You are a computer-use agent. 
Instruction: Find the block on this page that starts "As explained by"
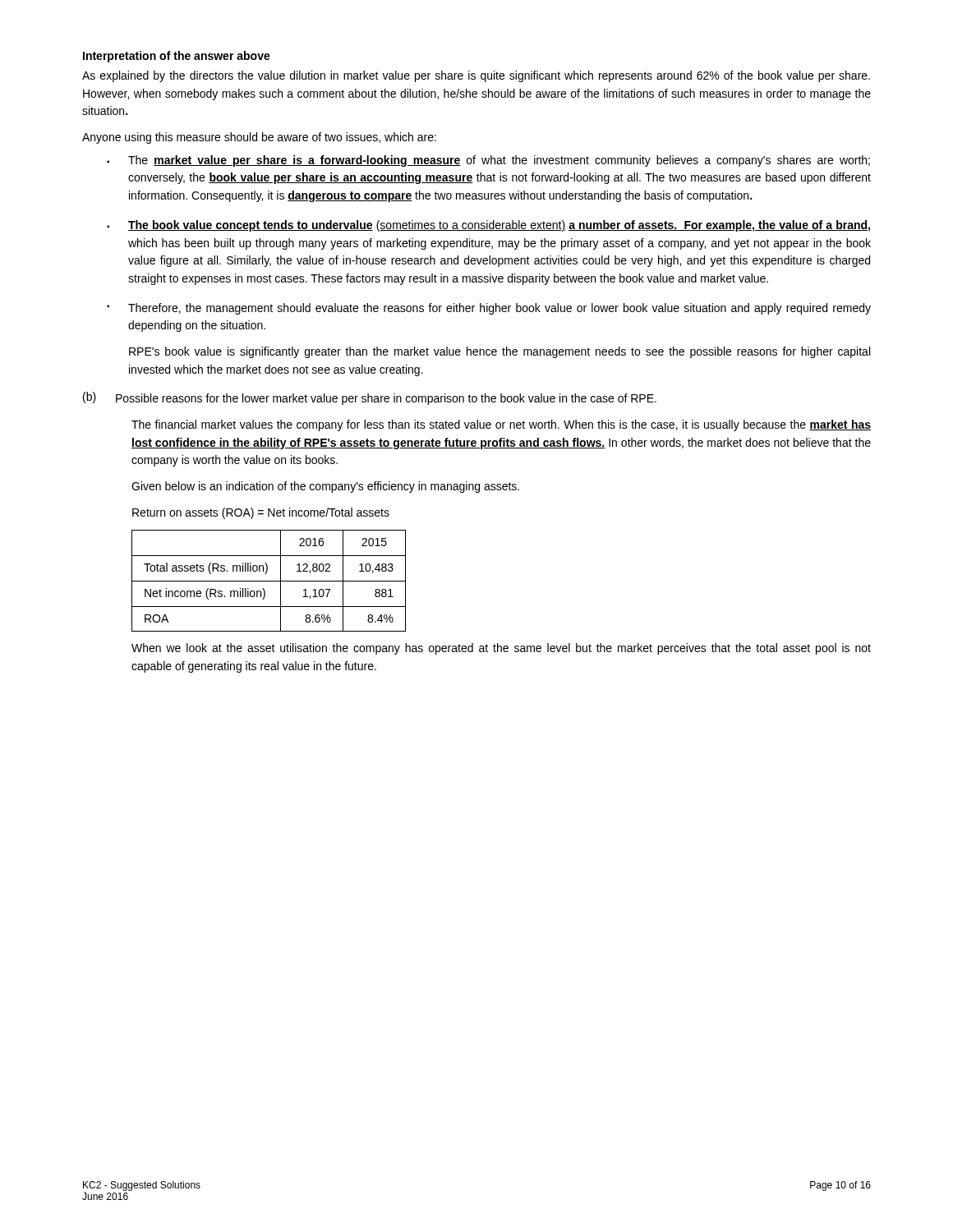[476, 93]
